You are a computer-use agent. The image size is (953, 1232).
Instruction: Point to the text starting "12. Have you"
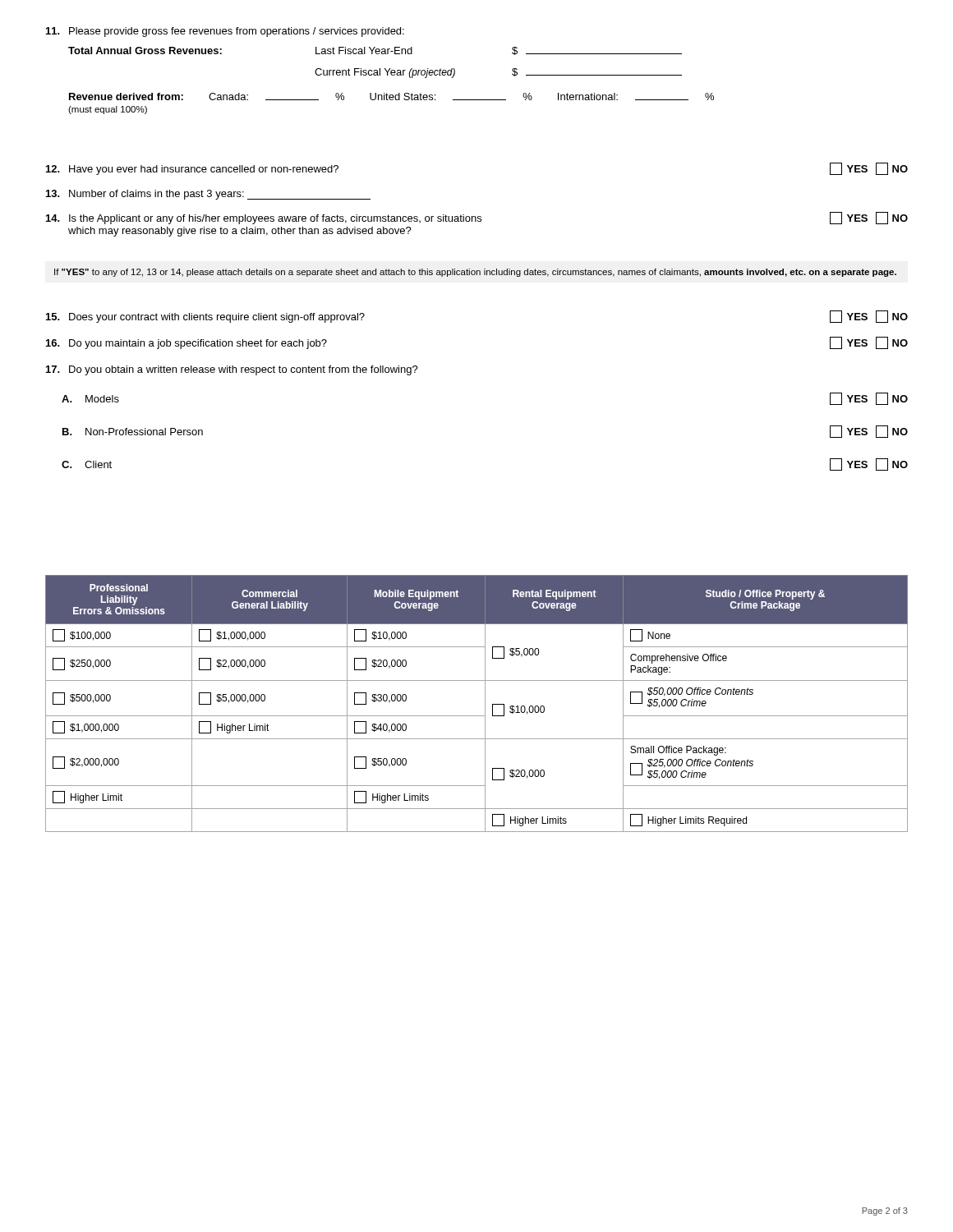pos(199,168)
